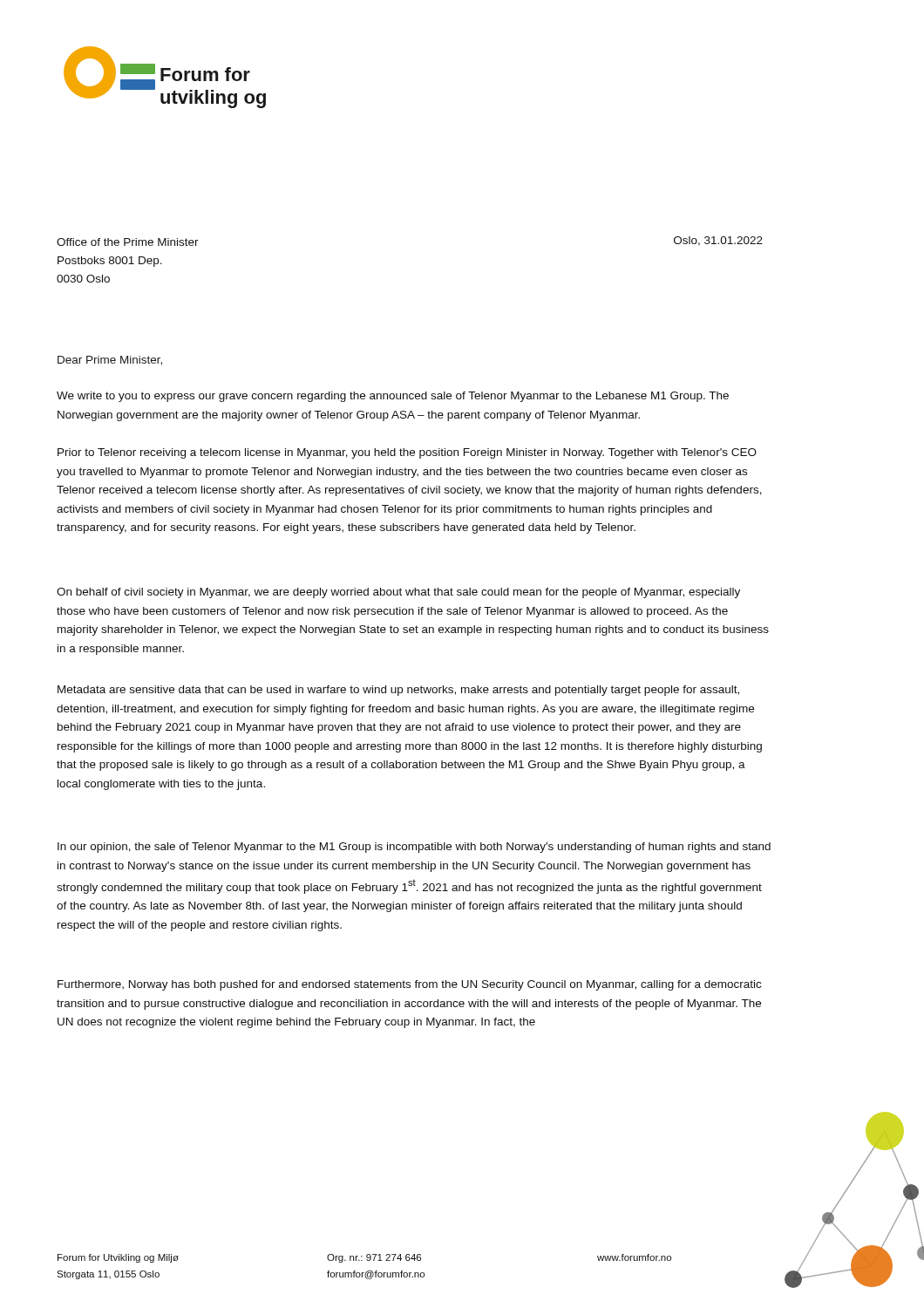Locate the logo
Screen dimensions: 1308x924
[x=161, y=85]
